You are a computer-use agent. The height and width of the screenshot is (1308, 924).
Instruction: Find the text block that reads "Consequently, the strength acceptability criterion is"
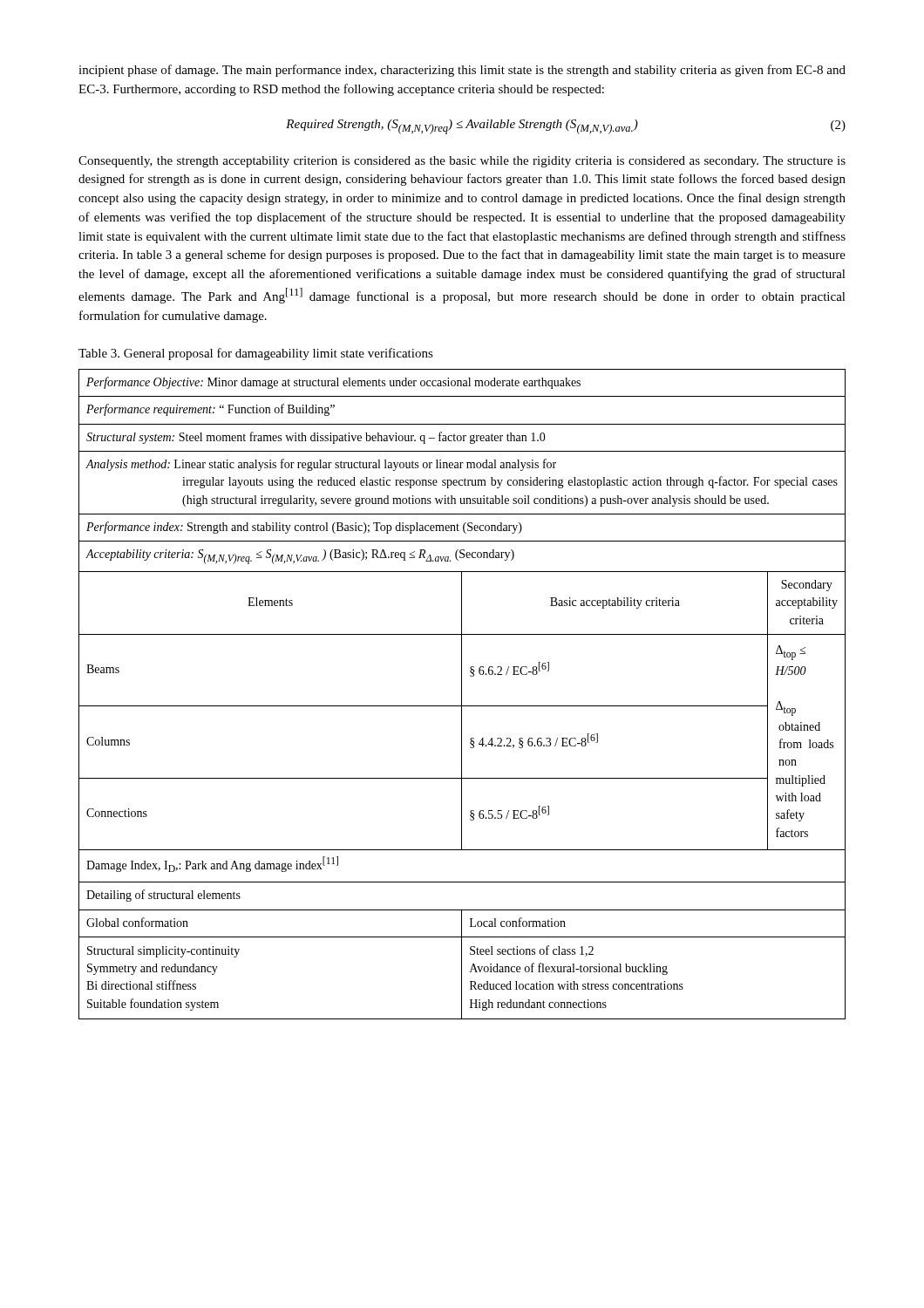pyautogui.click(x=462, y=238)
